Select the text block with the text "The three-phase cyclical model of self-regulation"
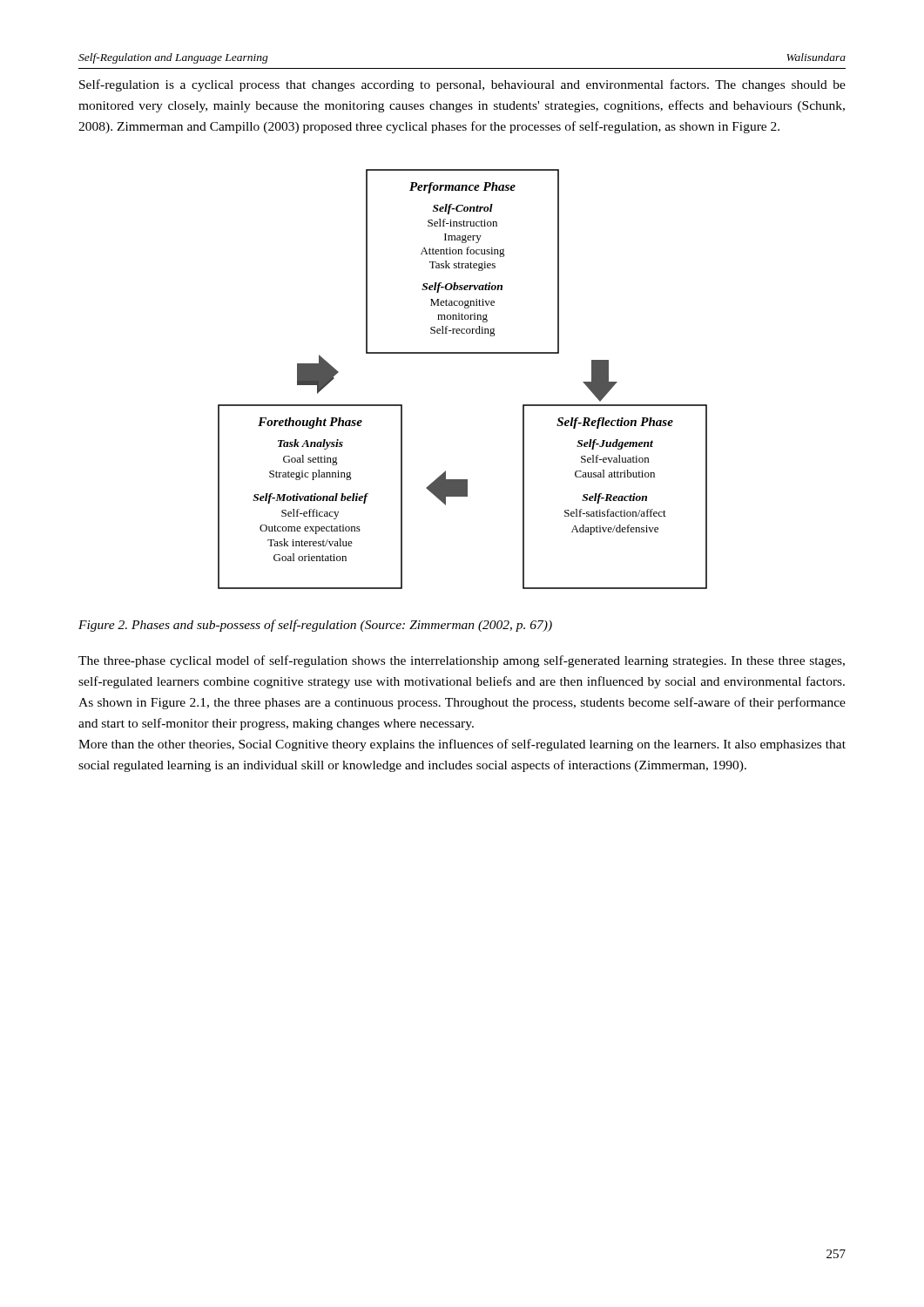924x1307 pixels. coord(462,713)
